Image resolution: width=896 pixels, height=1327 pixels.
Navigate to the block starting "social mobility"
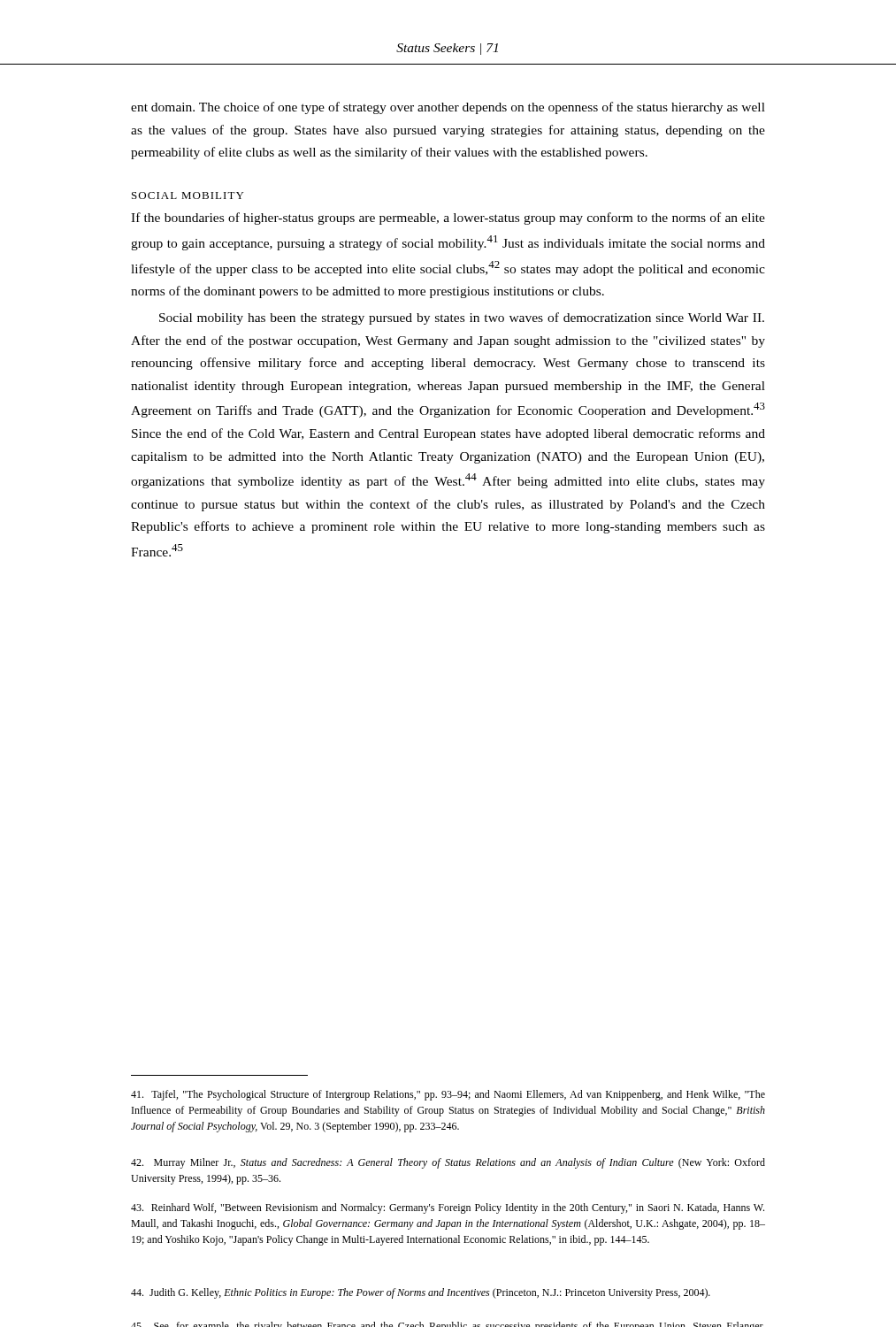[188, 195]
